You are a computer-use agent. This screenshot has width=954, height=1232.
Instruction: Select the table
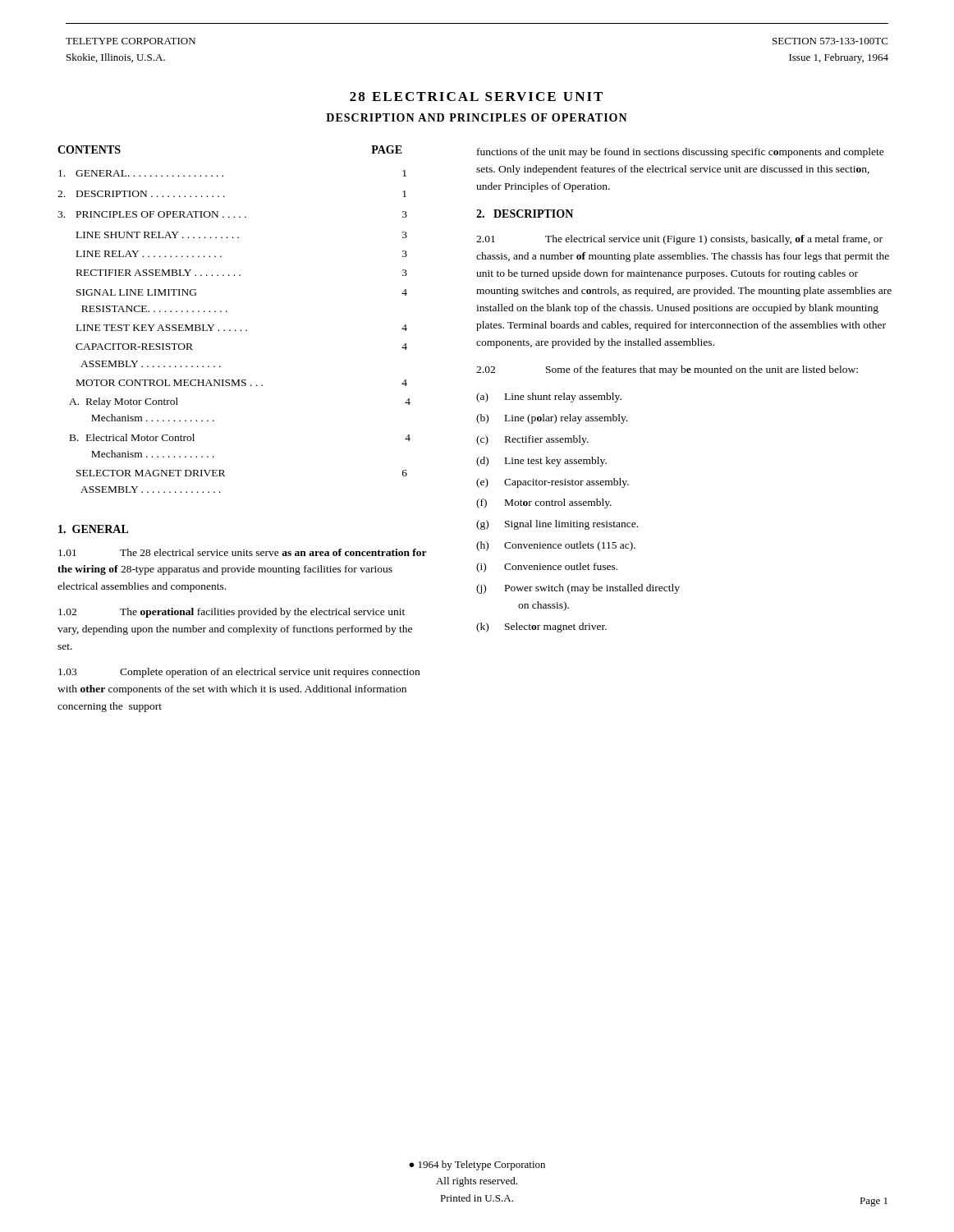pos(234,321)
